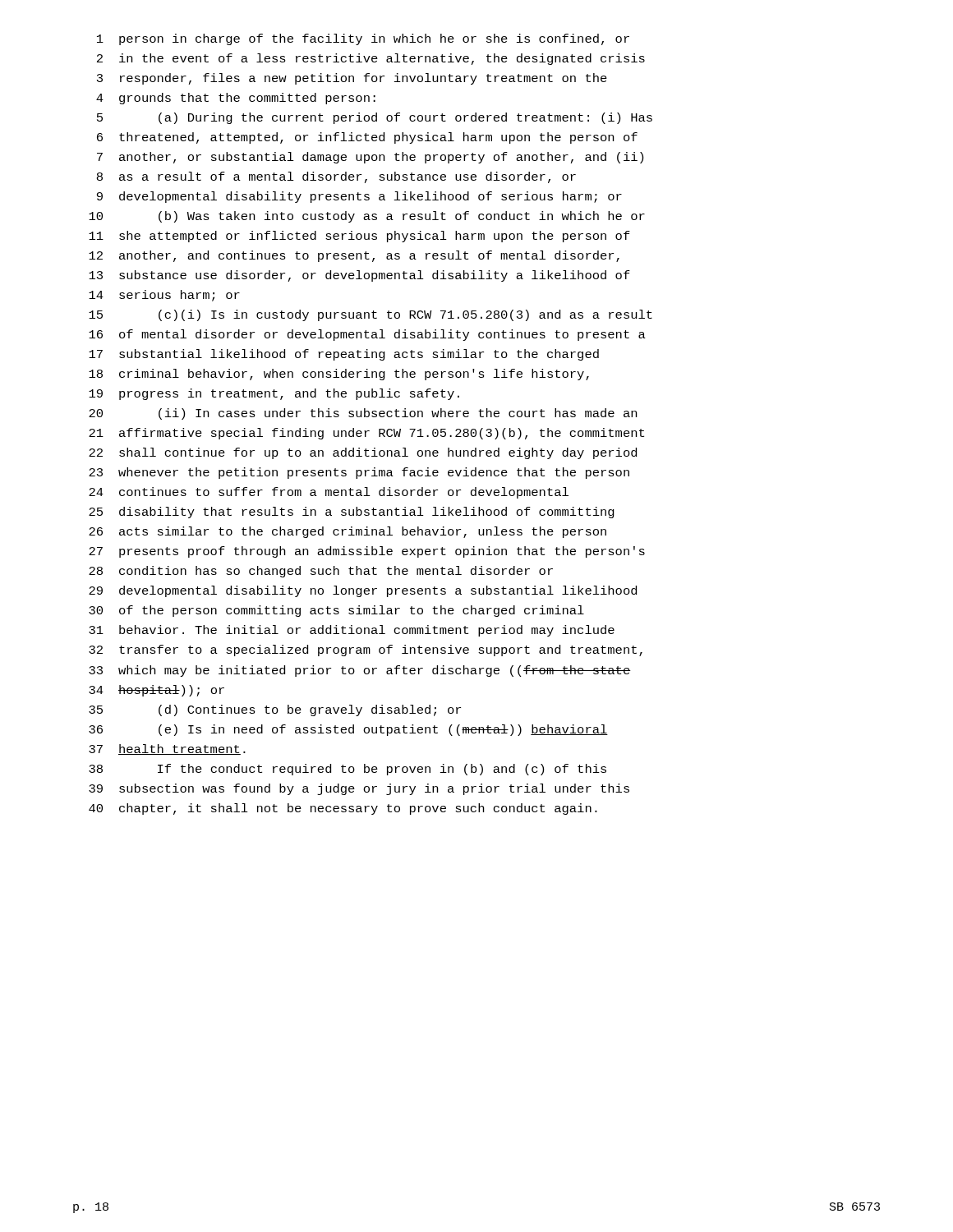Viewport: 953px width, 1232px height.
Task: Locate the block starting "7 another, or"
Action: (476, 158)
